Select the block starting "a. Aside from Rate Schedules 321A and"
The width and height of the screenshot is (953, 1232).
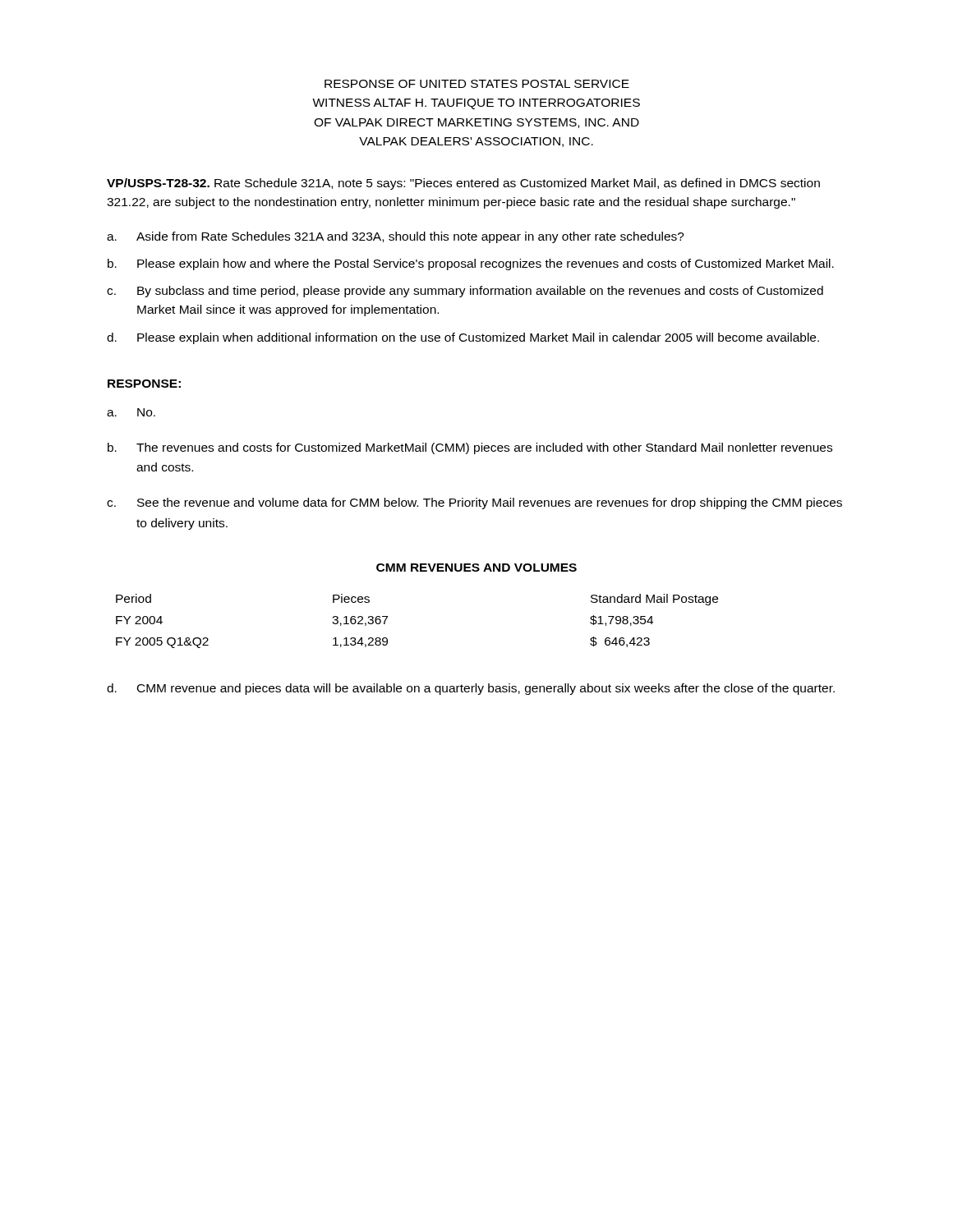pyautogui.click(x=476, y=236)
